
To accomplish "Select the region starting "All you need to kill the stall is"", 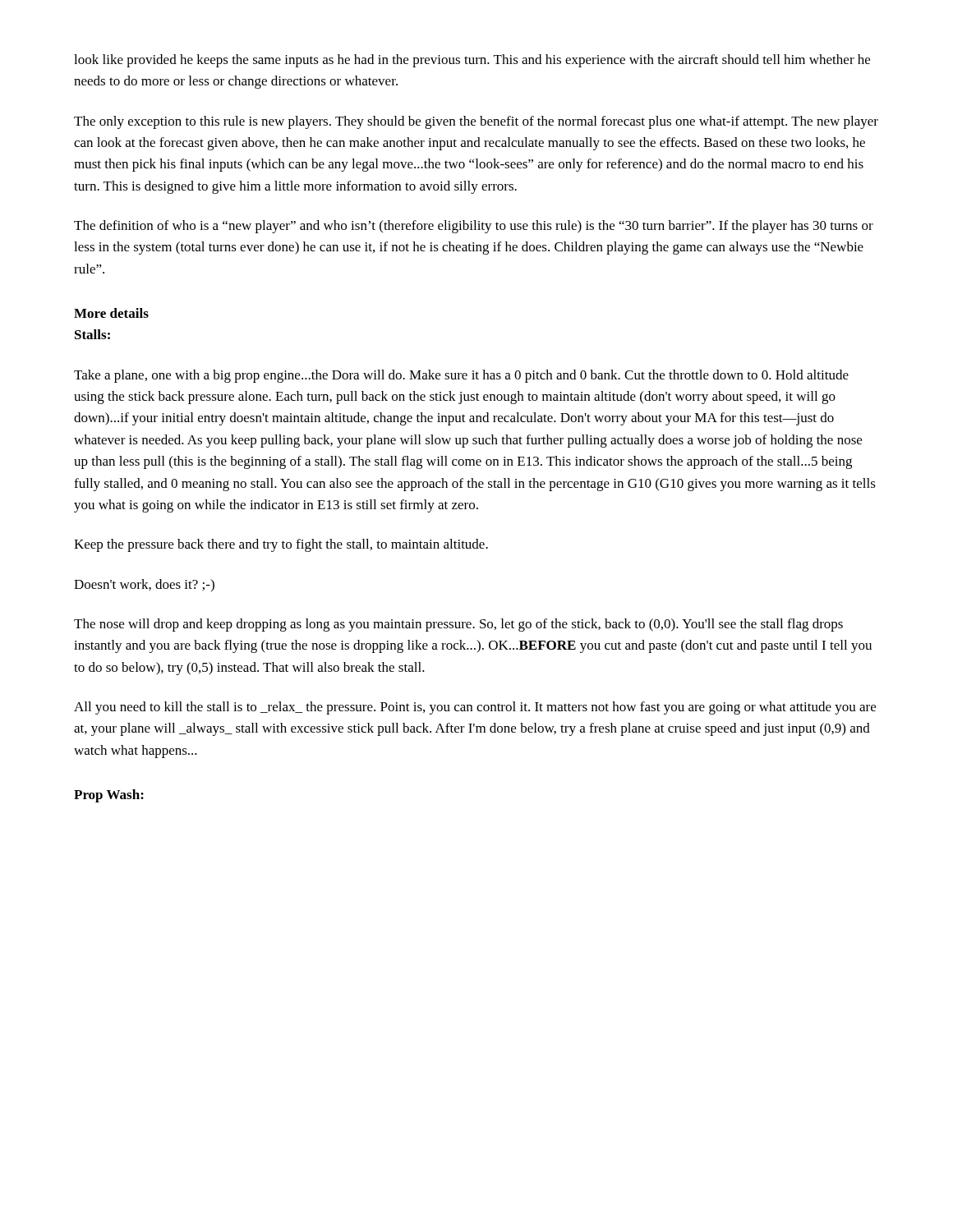I will pos(475,728).
